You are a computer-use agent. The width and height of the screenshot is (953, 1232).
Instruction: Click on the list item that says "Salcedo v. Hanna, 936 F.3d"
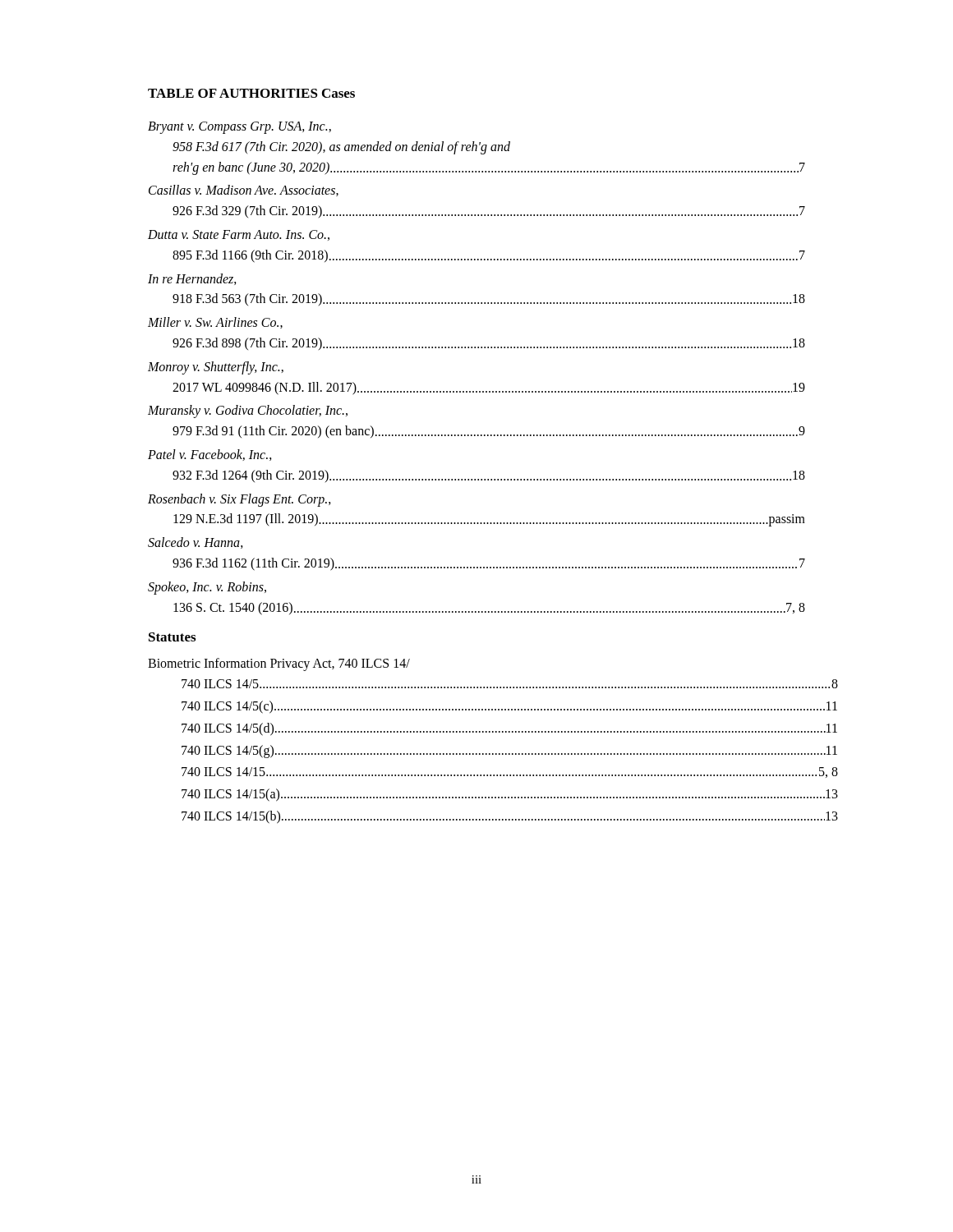196,543
